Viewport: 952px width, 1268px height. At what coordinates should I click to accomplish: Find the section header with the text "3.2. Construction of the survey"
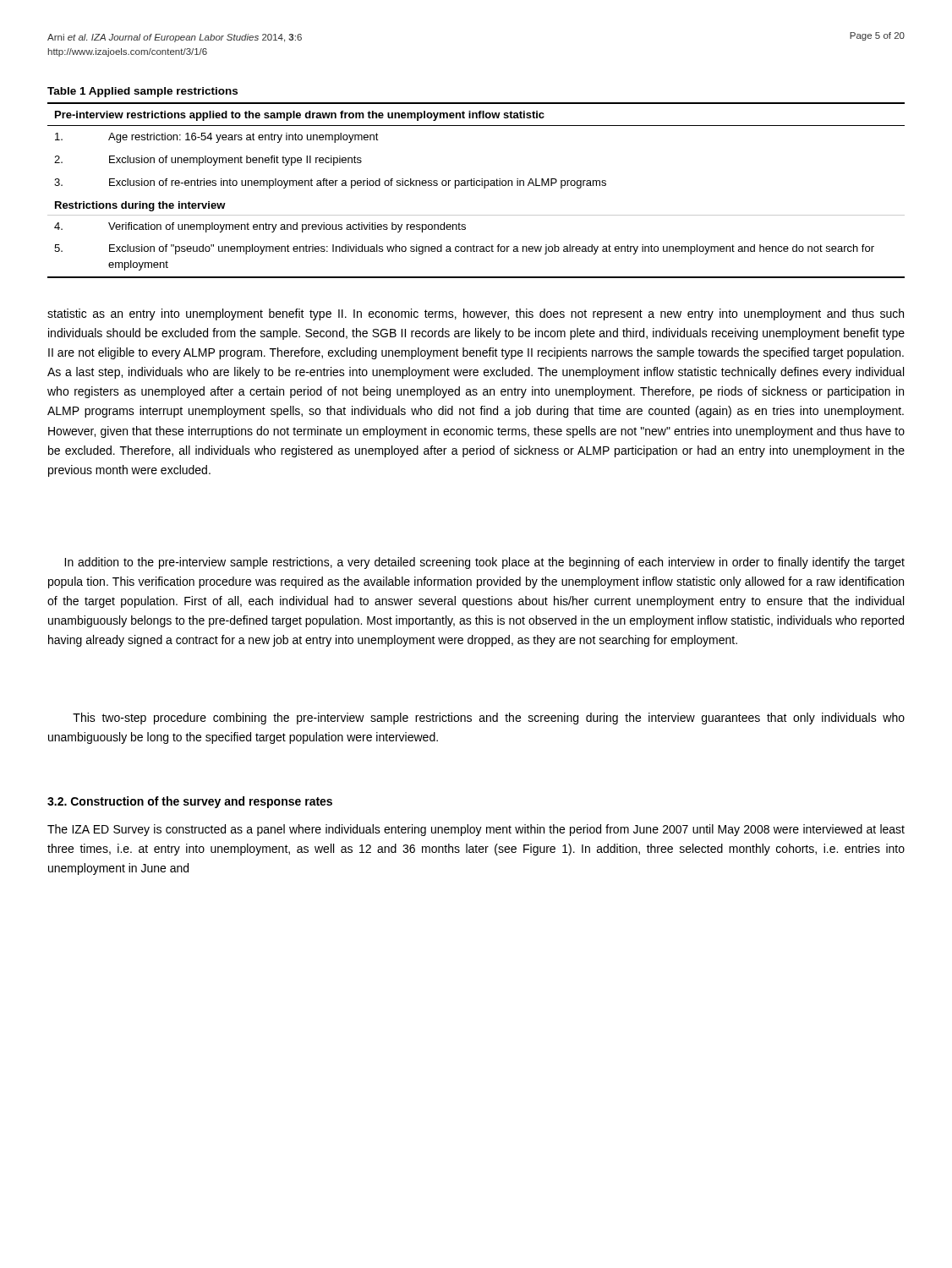coord(190,801)
